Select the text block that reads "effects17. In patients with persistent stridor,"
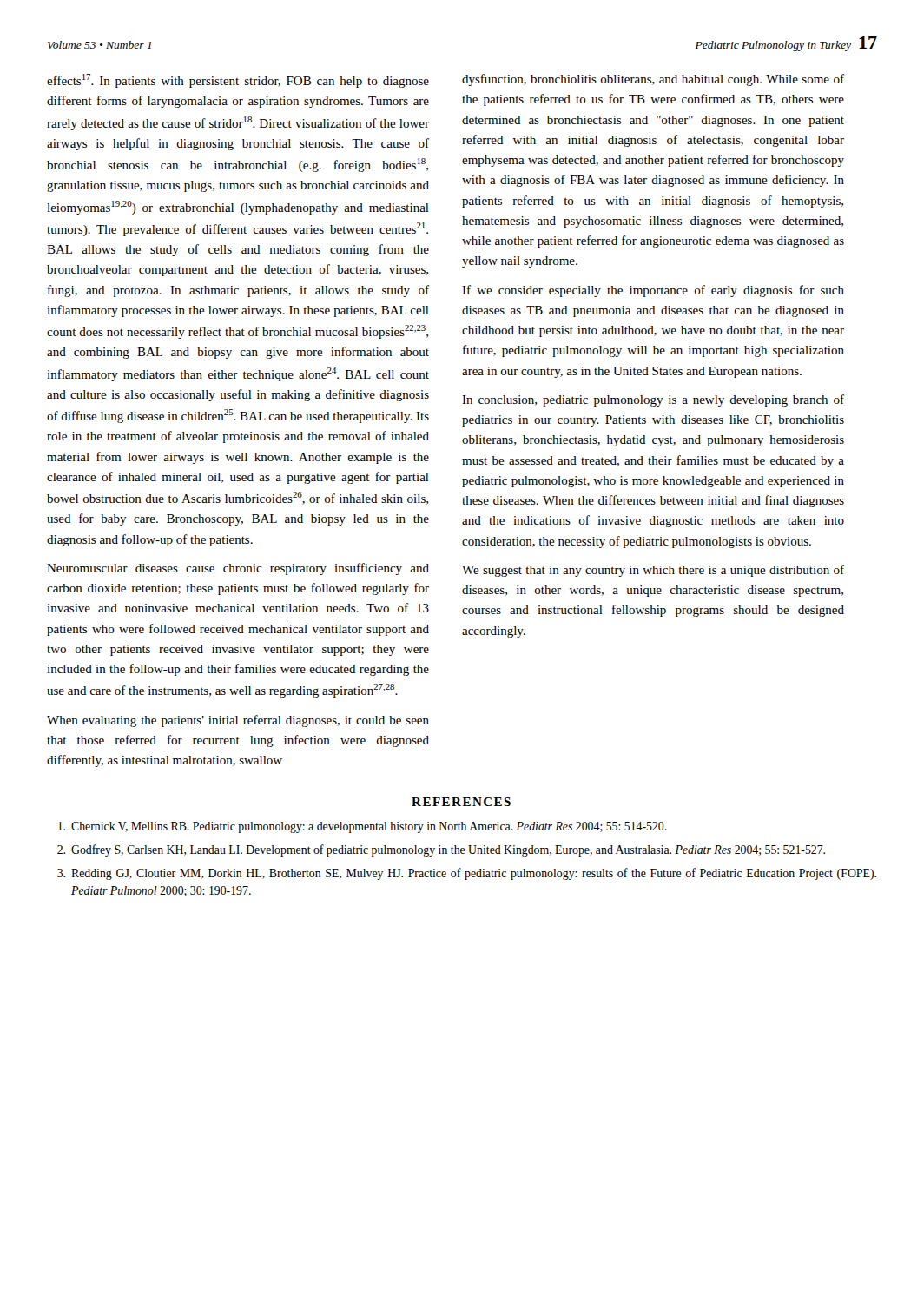 tap(238, 310)
